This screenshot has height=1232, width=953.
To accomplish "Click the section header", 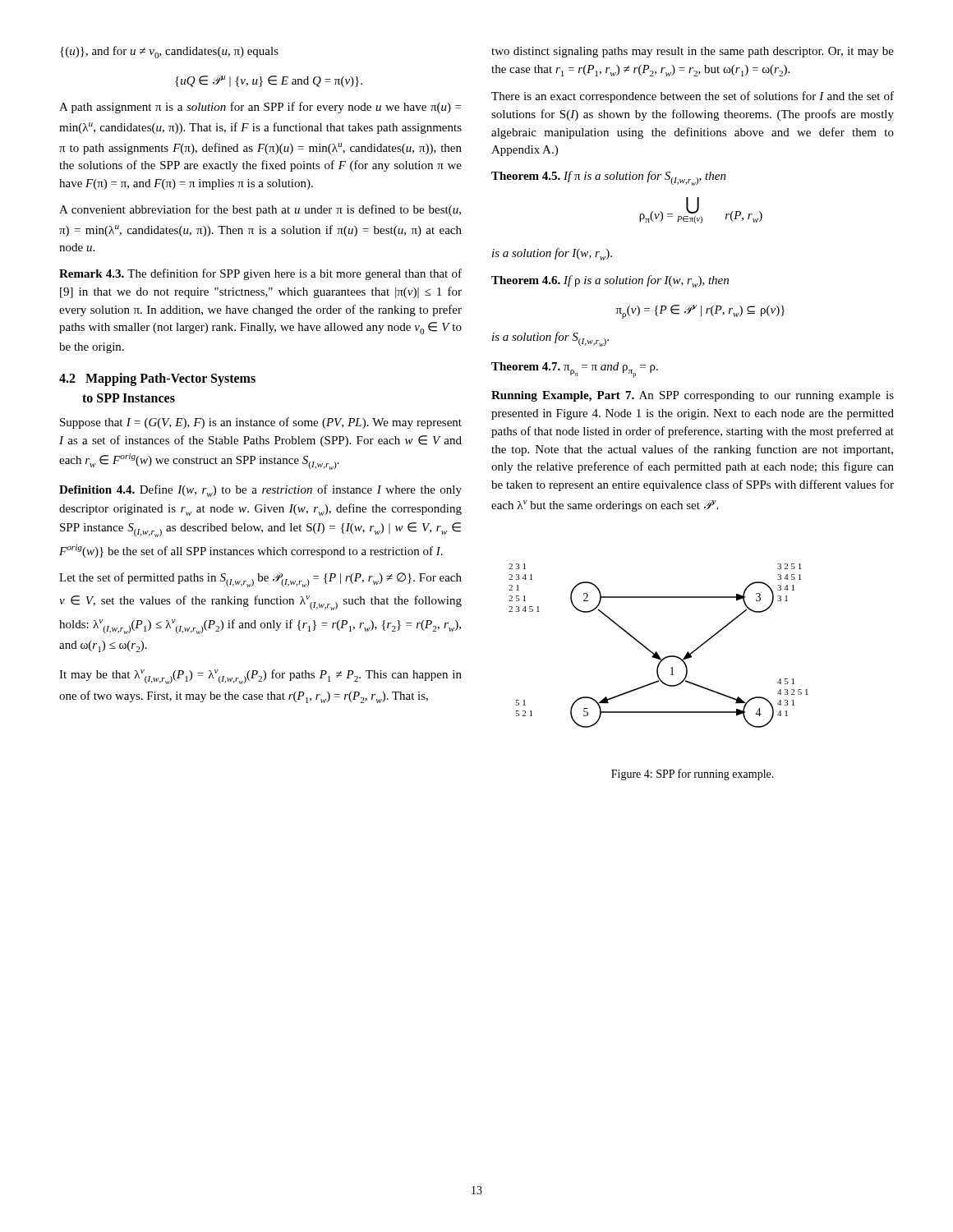I will [157, 388].
